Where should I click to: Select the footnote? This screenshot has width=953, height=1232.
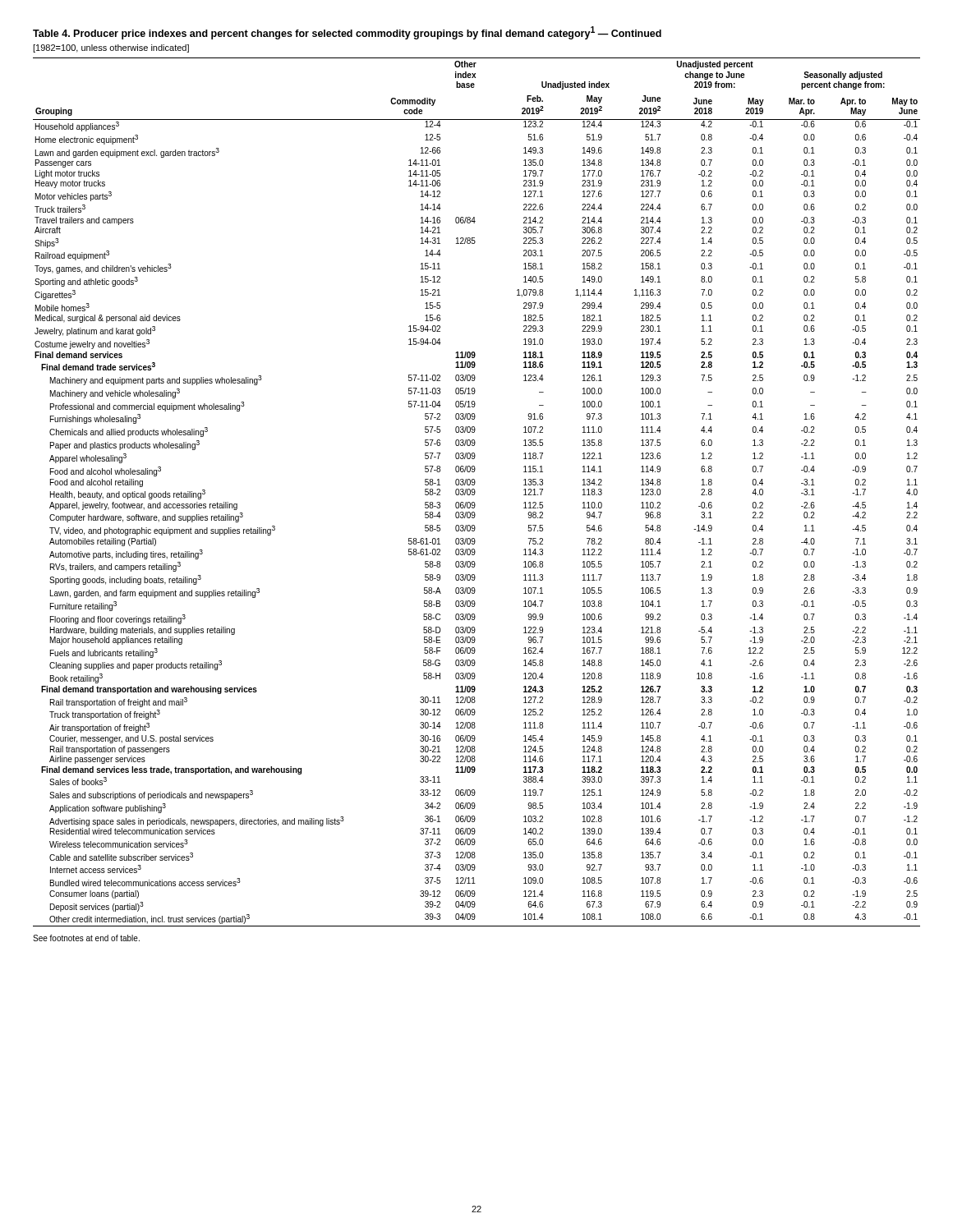(87, 939)
